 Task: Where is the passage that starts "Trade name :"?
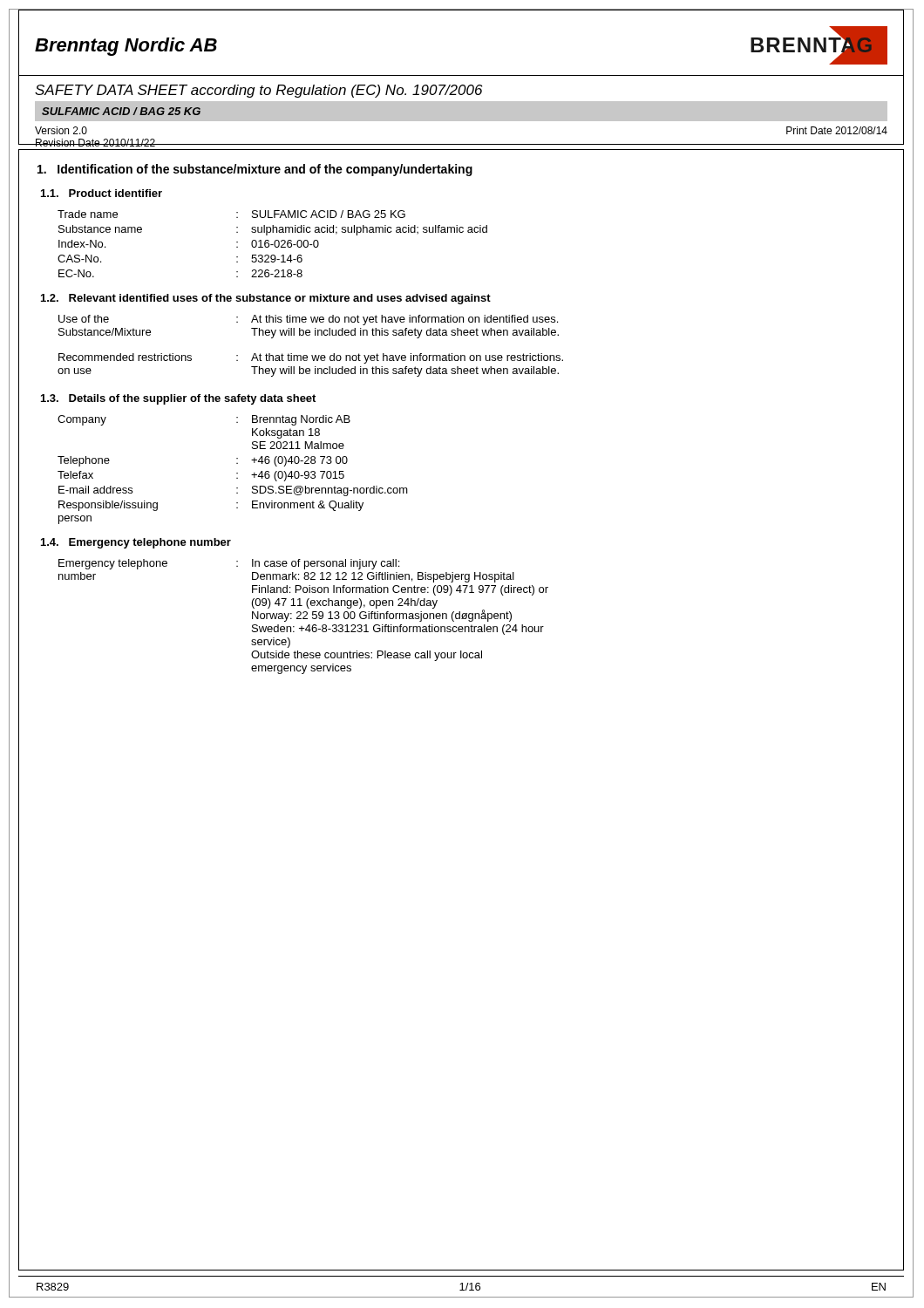(x=272, y=244)
